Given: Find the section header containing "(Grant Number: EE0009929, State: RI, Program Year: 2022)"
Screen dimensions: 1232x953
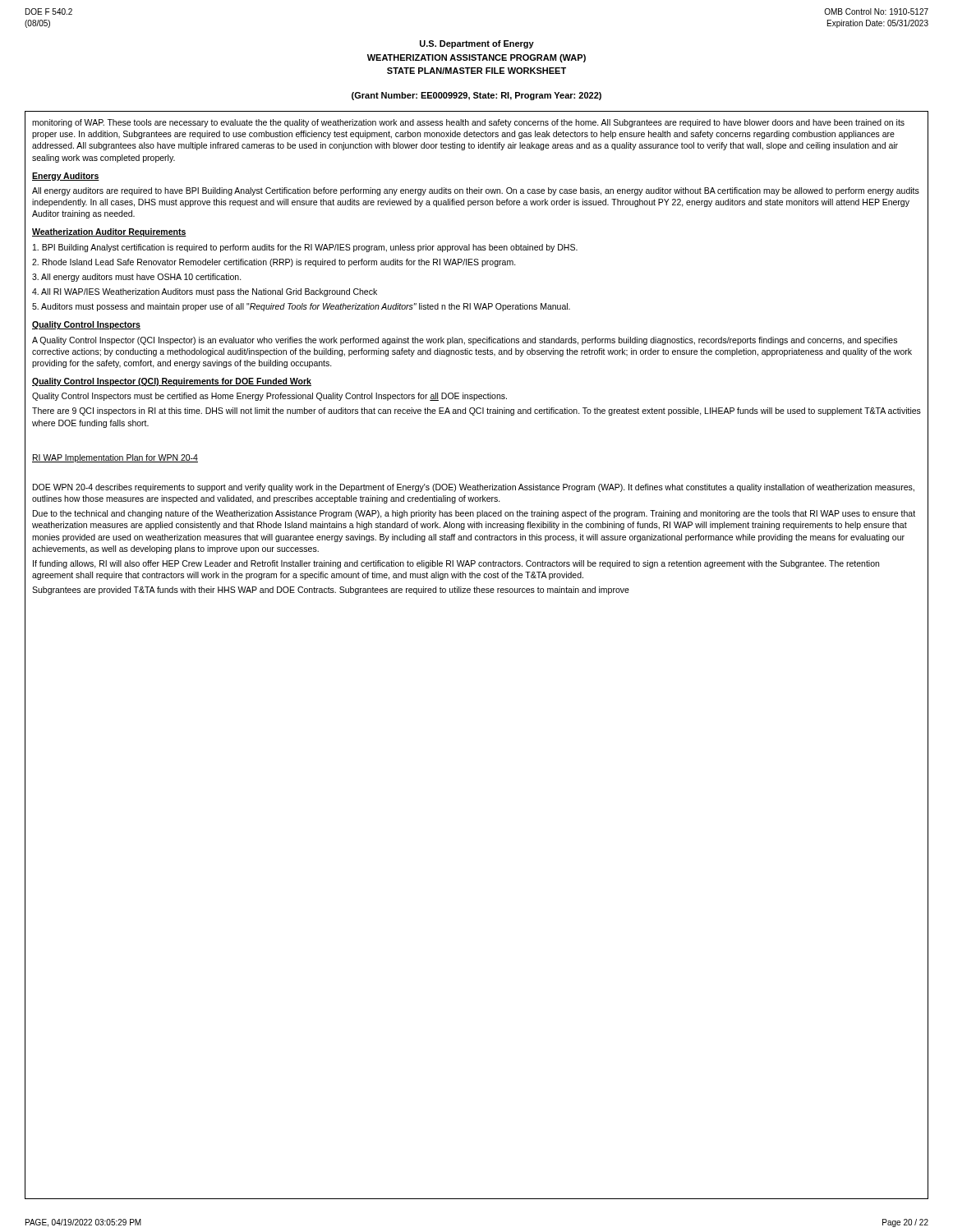Looking at the screenshot, I should pyautogui.click(x=476, y=95).
